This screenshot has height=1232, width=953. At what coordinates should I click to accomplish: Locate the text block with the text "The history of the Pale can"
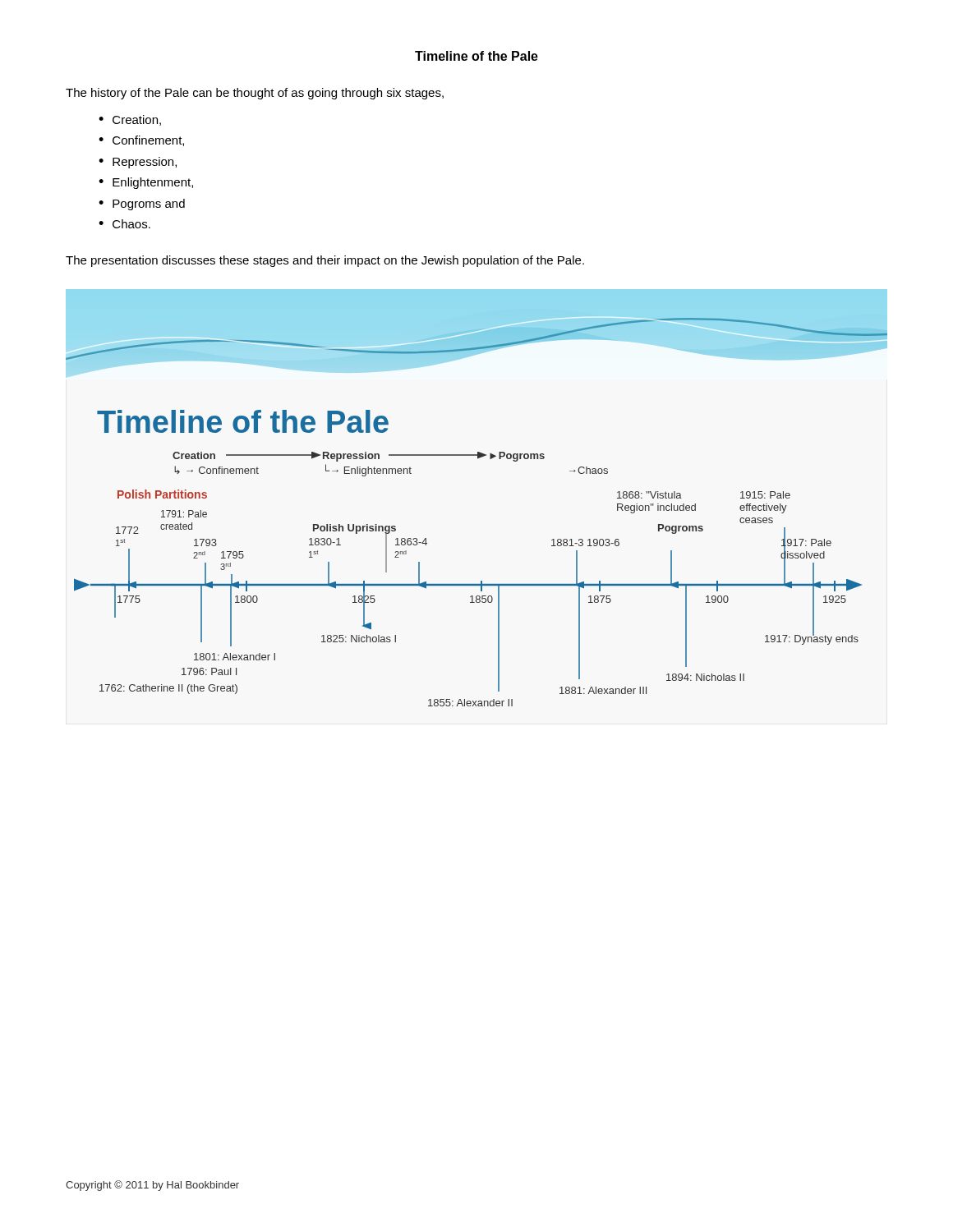coord(255,92)
